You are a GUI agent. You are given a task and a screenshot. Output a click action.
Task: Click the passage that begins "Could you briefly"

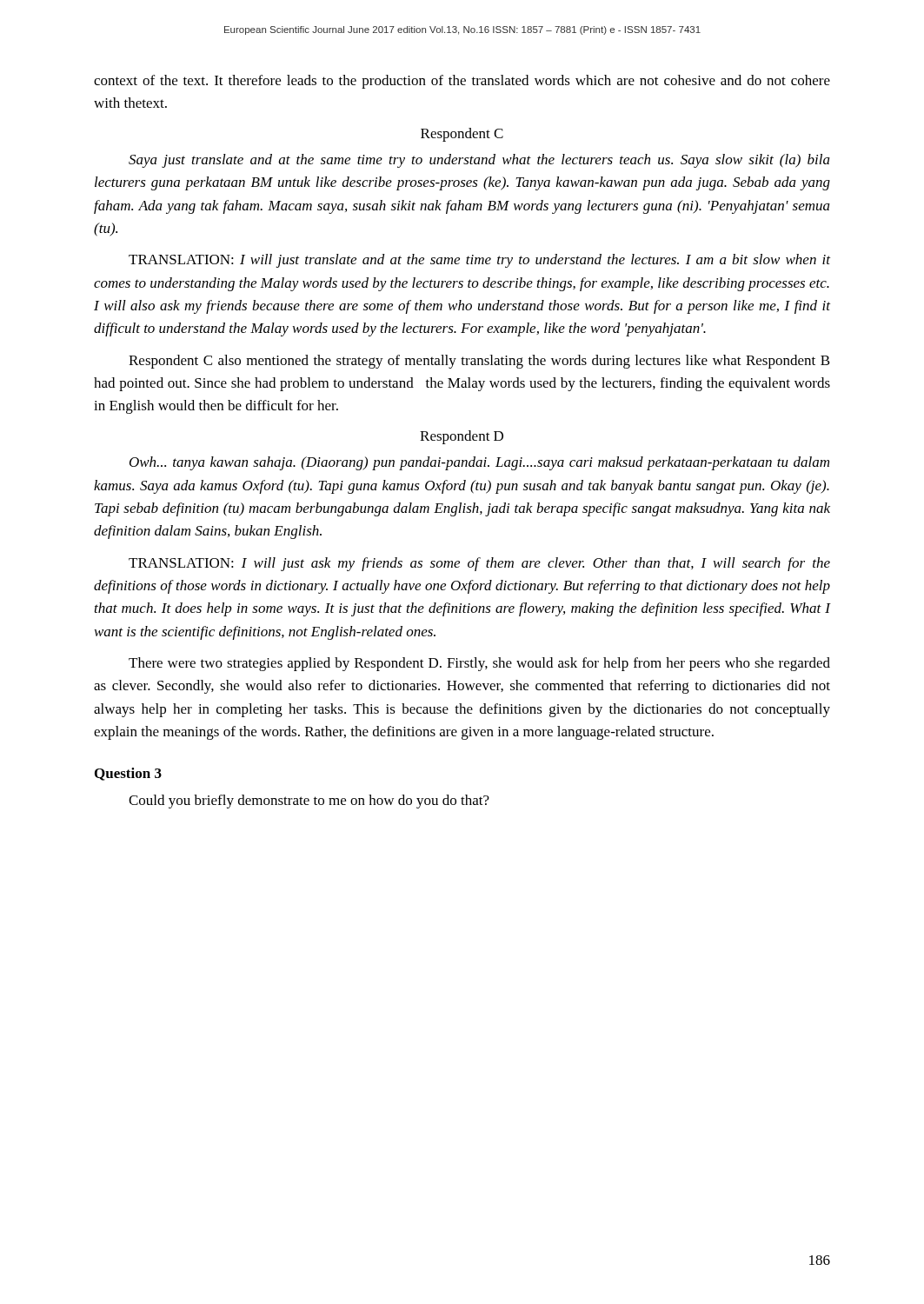[309, 800]
